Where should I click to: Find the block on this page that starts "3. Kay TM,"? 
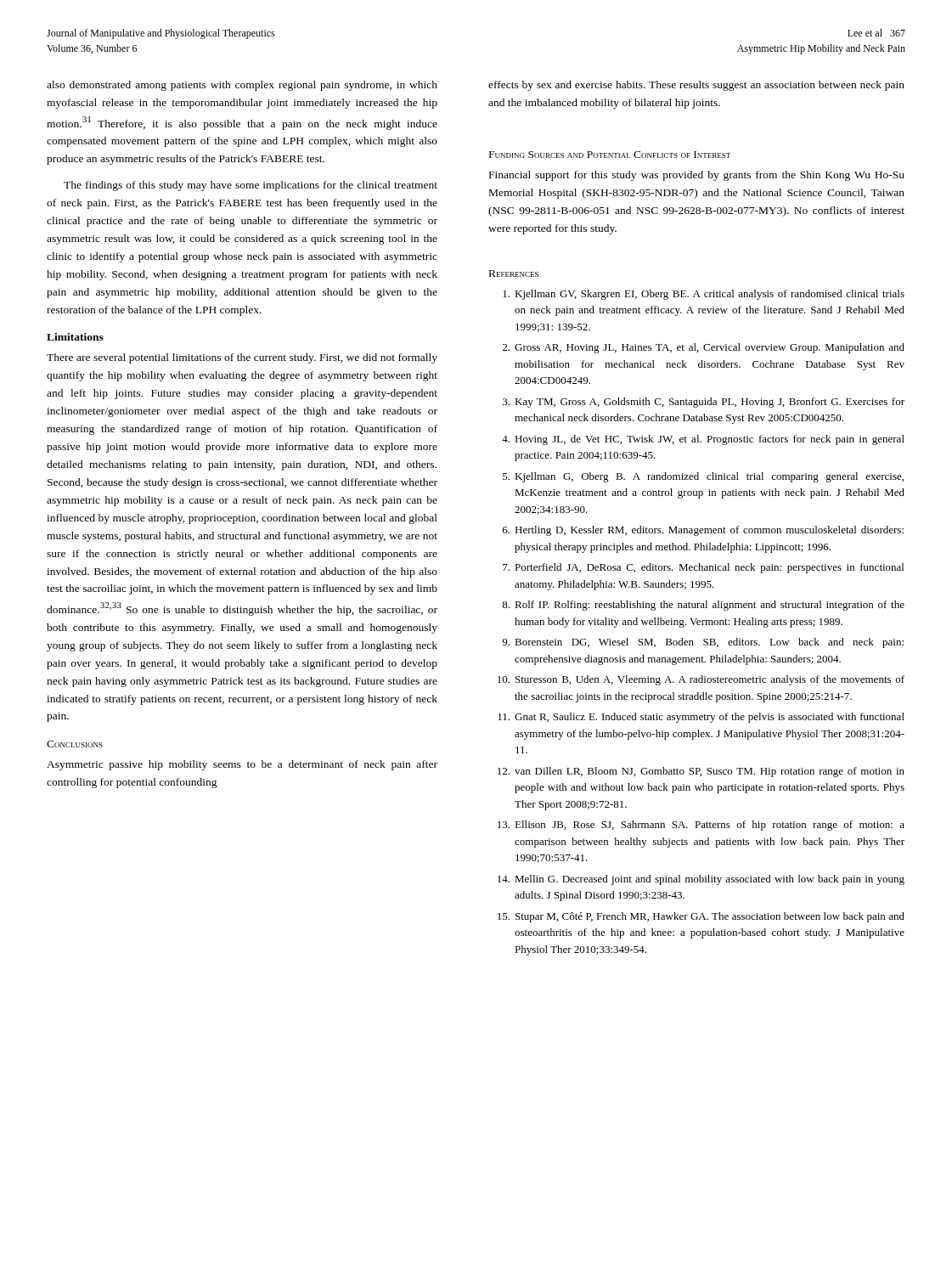[696, 409]
